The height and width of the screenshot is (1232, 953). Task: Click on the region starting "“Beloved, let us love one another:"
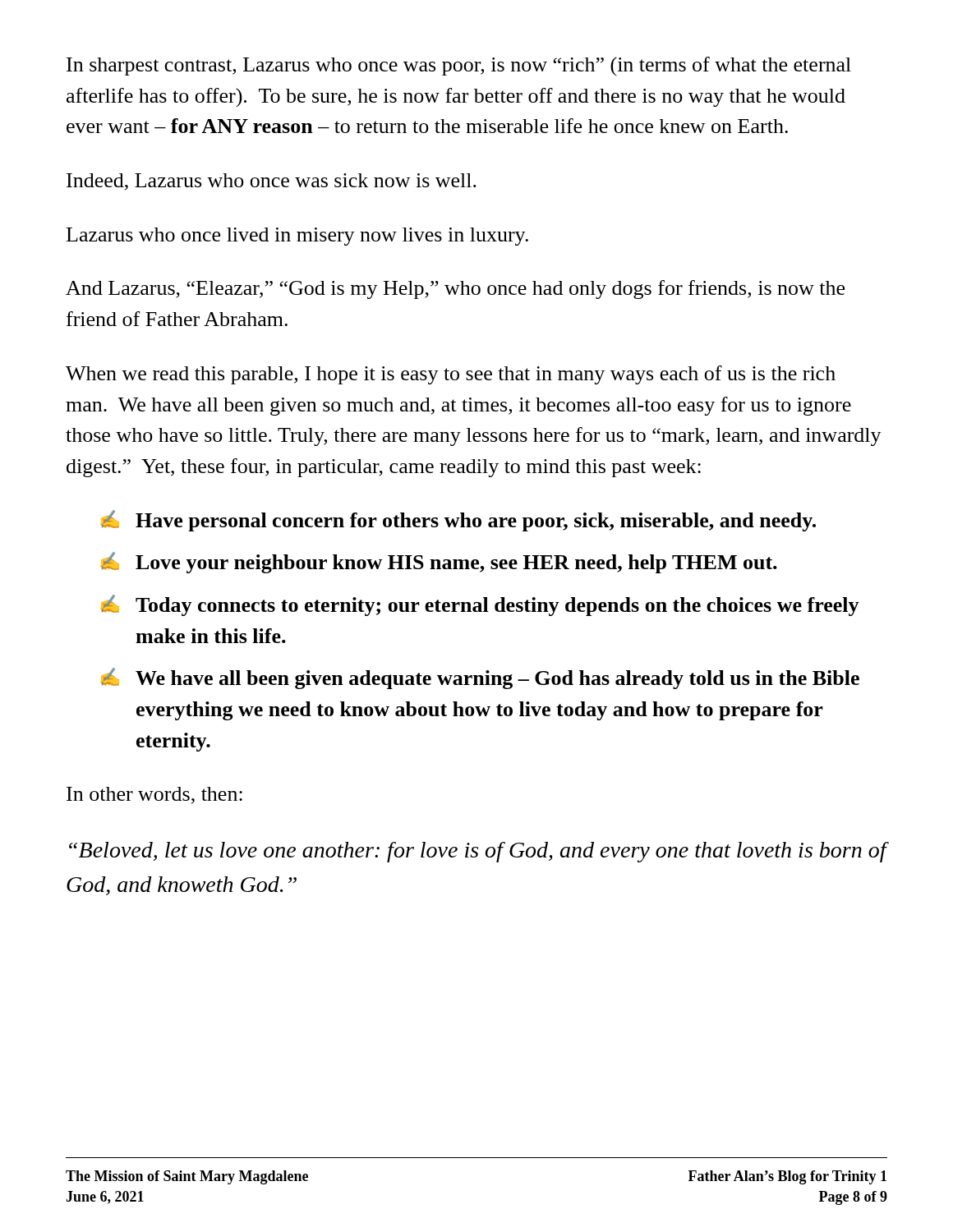[x=476, y=867]
